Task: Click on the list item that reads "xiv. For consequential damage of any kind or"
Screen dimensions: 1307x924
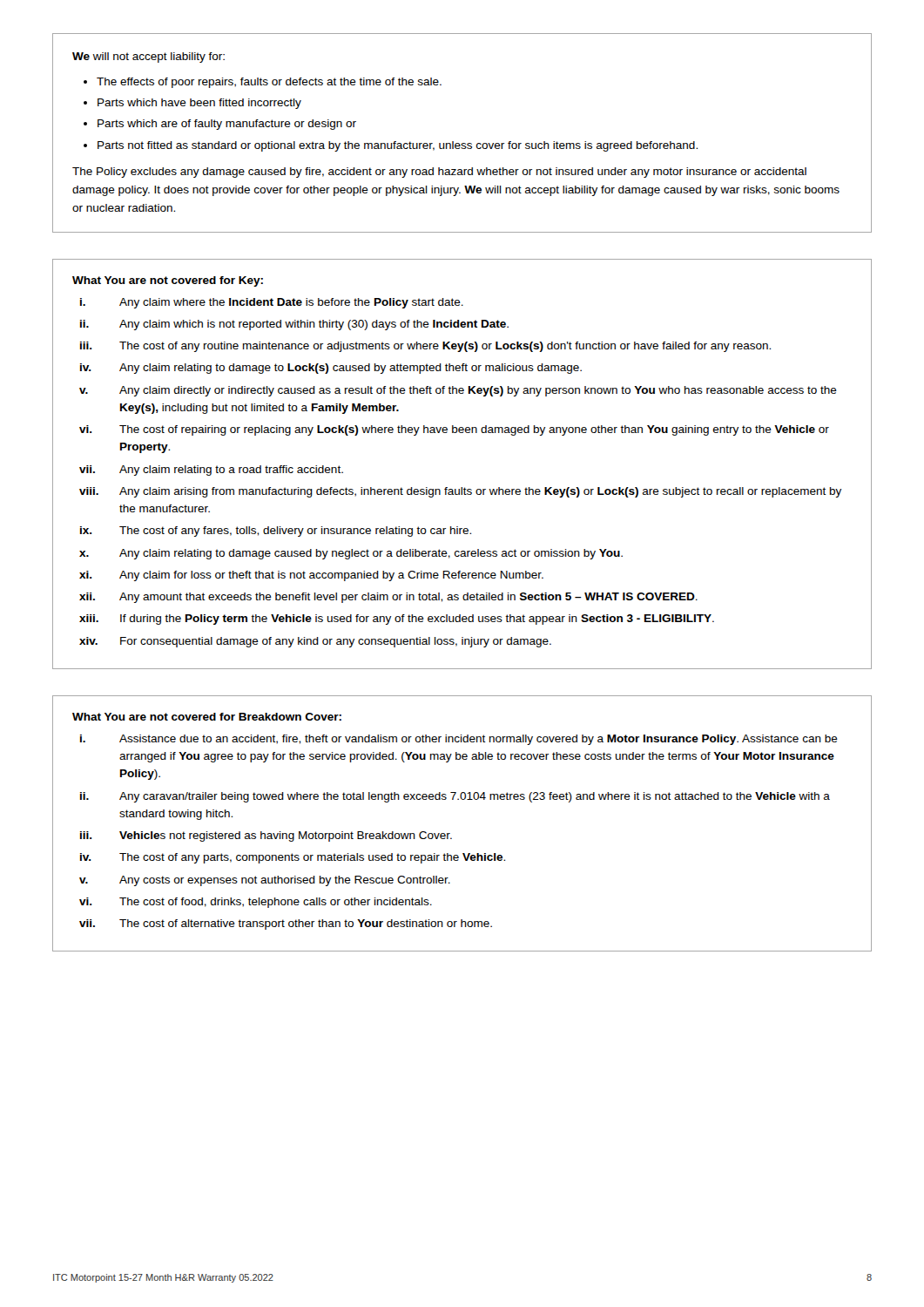Action: (x=462, y=641)
